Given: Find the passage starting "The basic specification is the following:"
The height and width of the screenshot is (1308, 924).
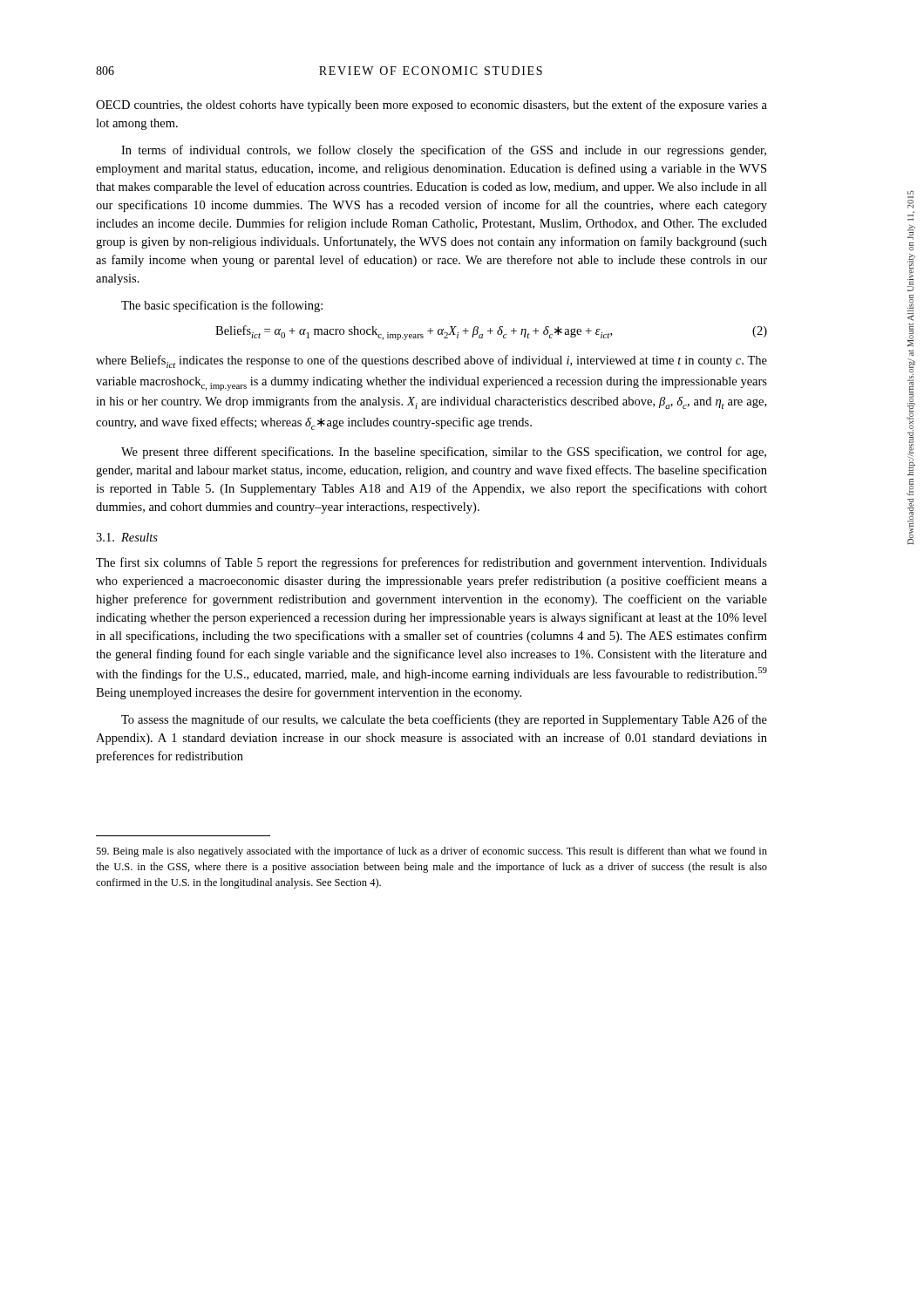Looking at the screenshot, I should tap(222, 306).
